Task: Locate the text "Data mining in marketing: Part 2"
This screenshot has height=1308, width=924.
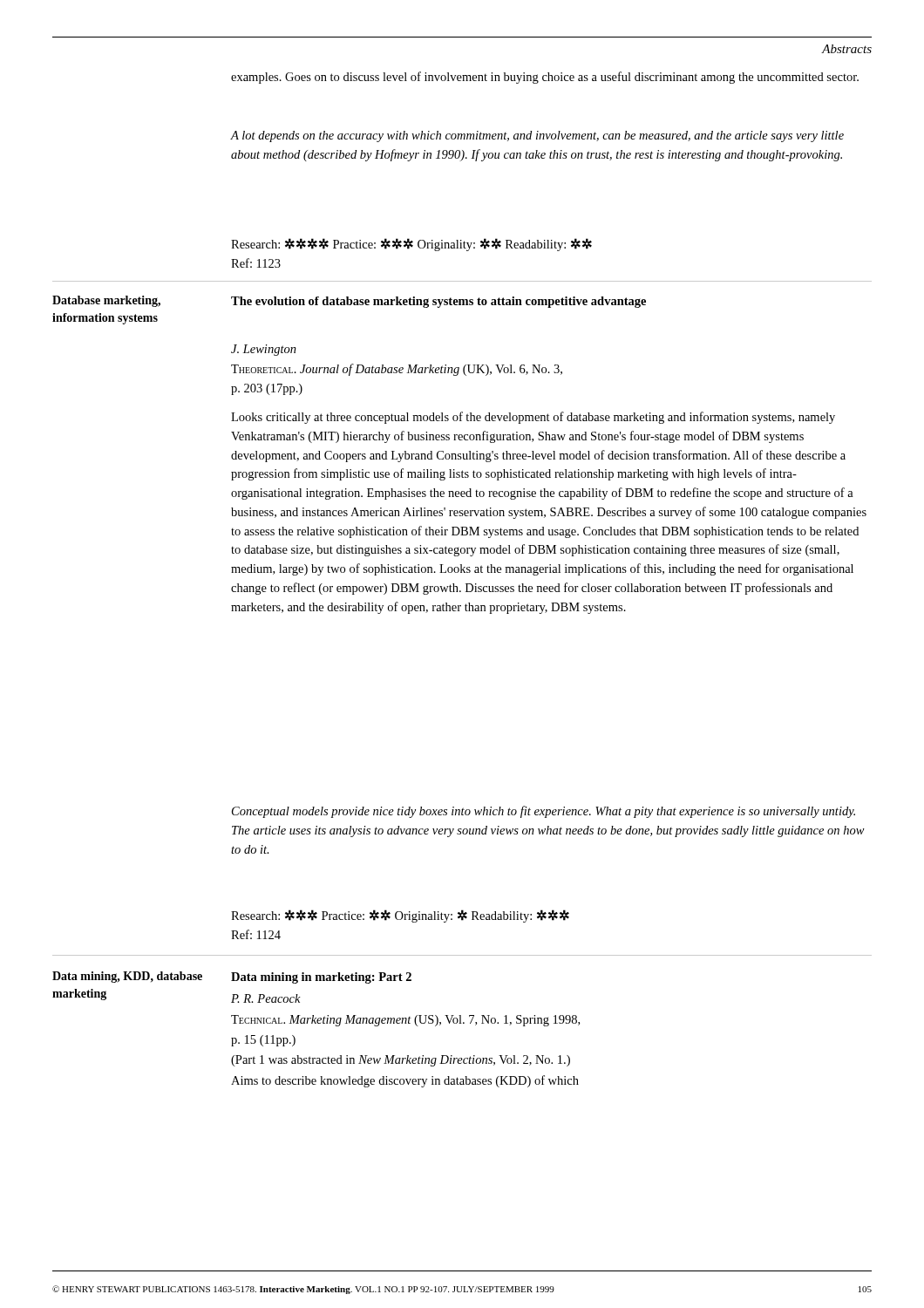Action: tap(321, 977)
